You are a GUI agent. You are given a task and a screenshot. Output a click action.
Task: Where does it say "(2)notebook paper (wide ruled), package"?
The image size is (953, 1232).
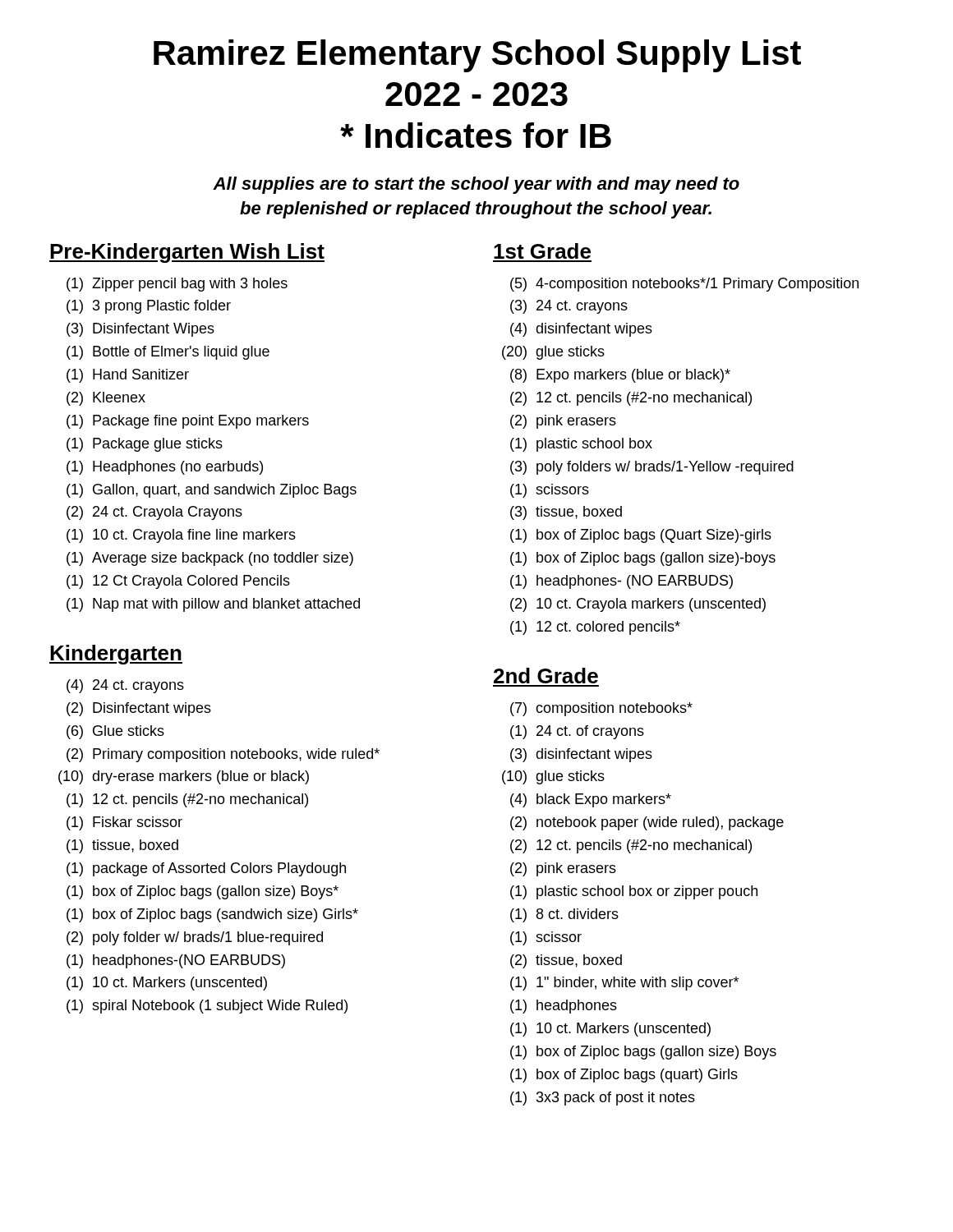698,823
